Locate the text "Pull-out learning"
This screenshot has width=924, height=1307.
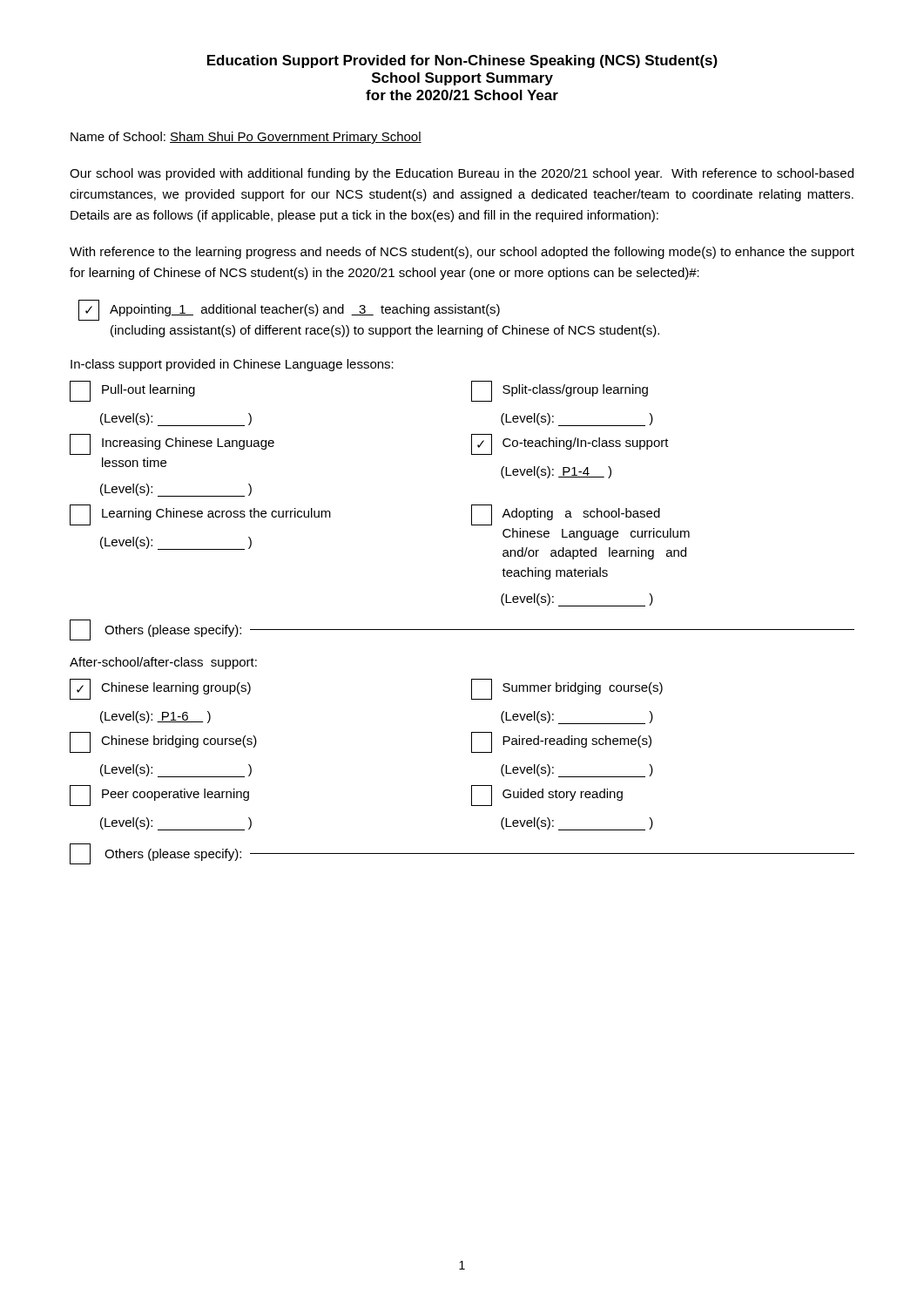[x=133, y=391]
